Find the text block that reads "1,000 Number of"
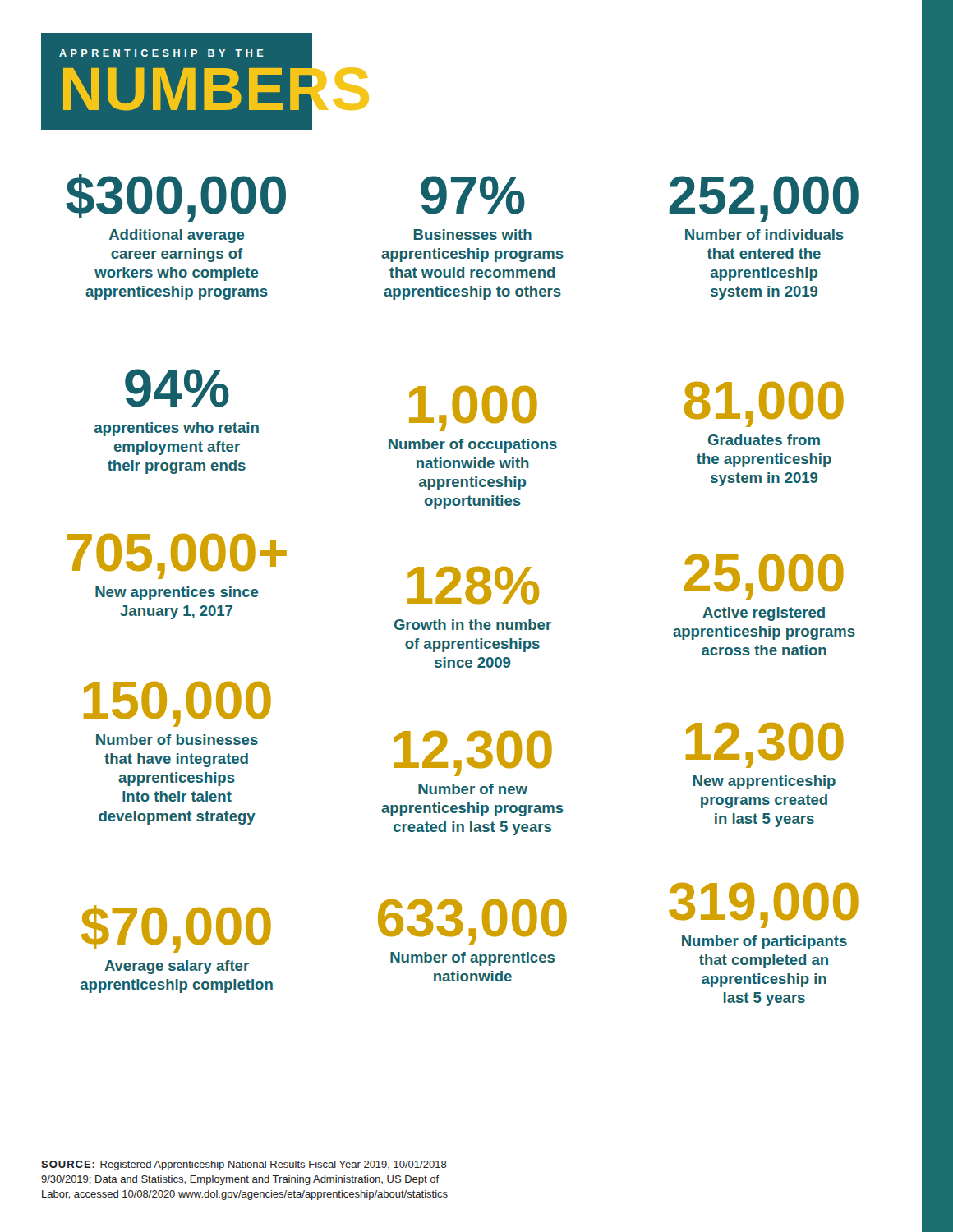 (472, 444)
